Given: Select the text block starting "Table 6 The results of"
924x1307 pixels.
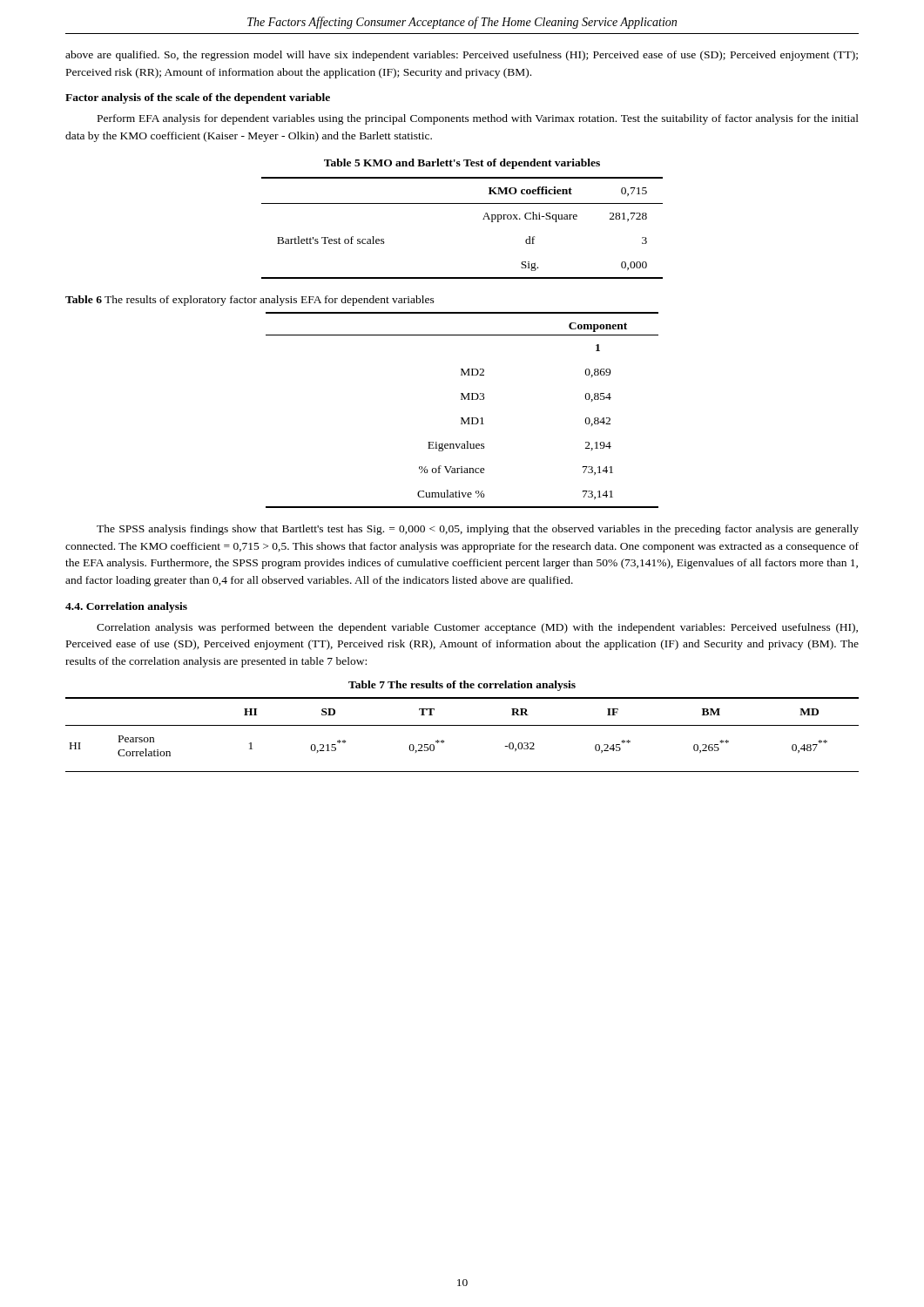Looking at the screenshot, I should coord(250,300).
